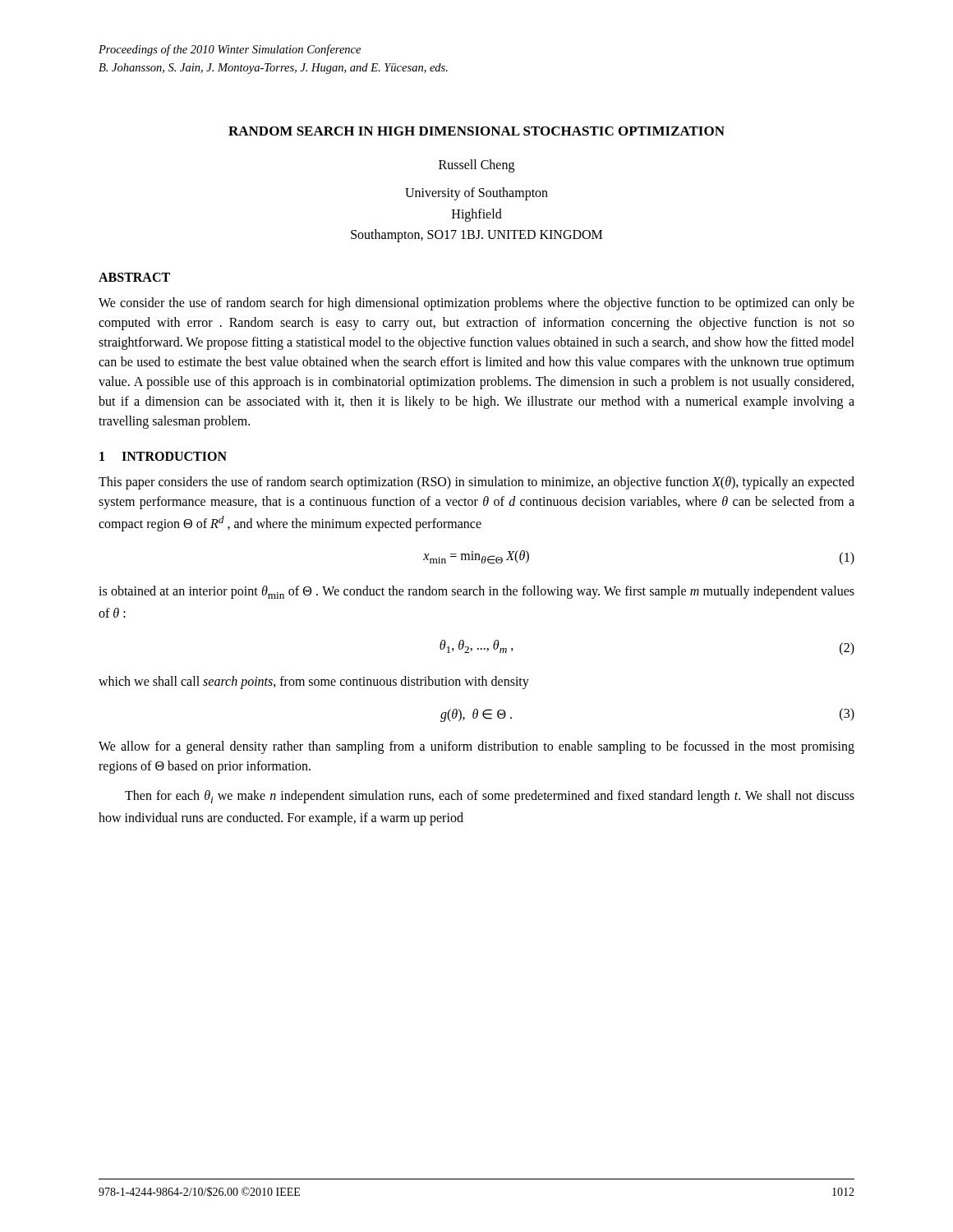This screenshot has width=953, height=1232.
Task: Point to the element starting "θ1, θ2, ..., θm"
Action: coord(463,648)
